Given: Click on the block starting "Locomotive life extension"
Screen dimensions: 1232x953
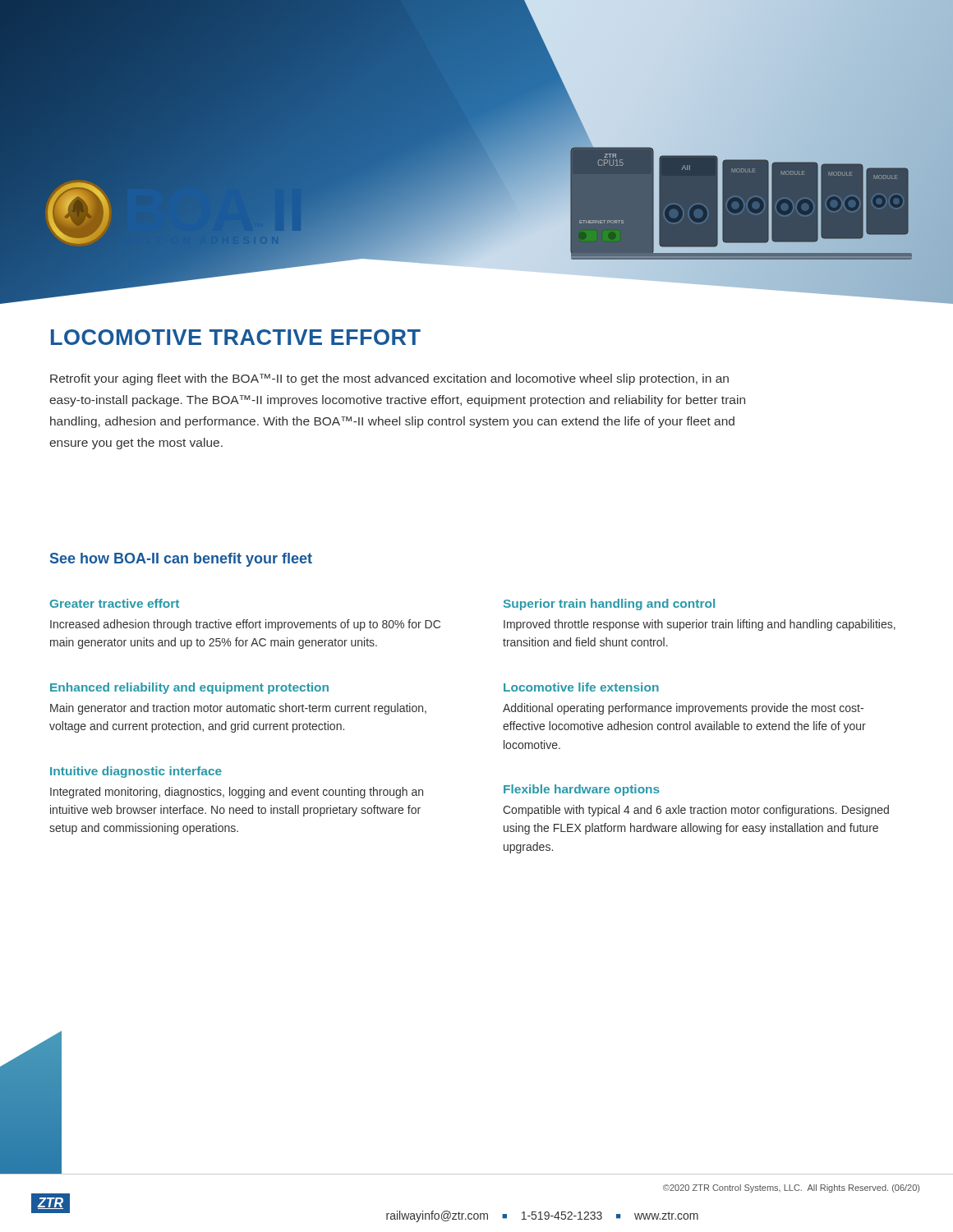Looking at the screenshot, I should point(581,687).
